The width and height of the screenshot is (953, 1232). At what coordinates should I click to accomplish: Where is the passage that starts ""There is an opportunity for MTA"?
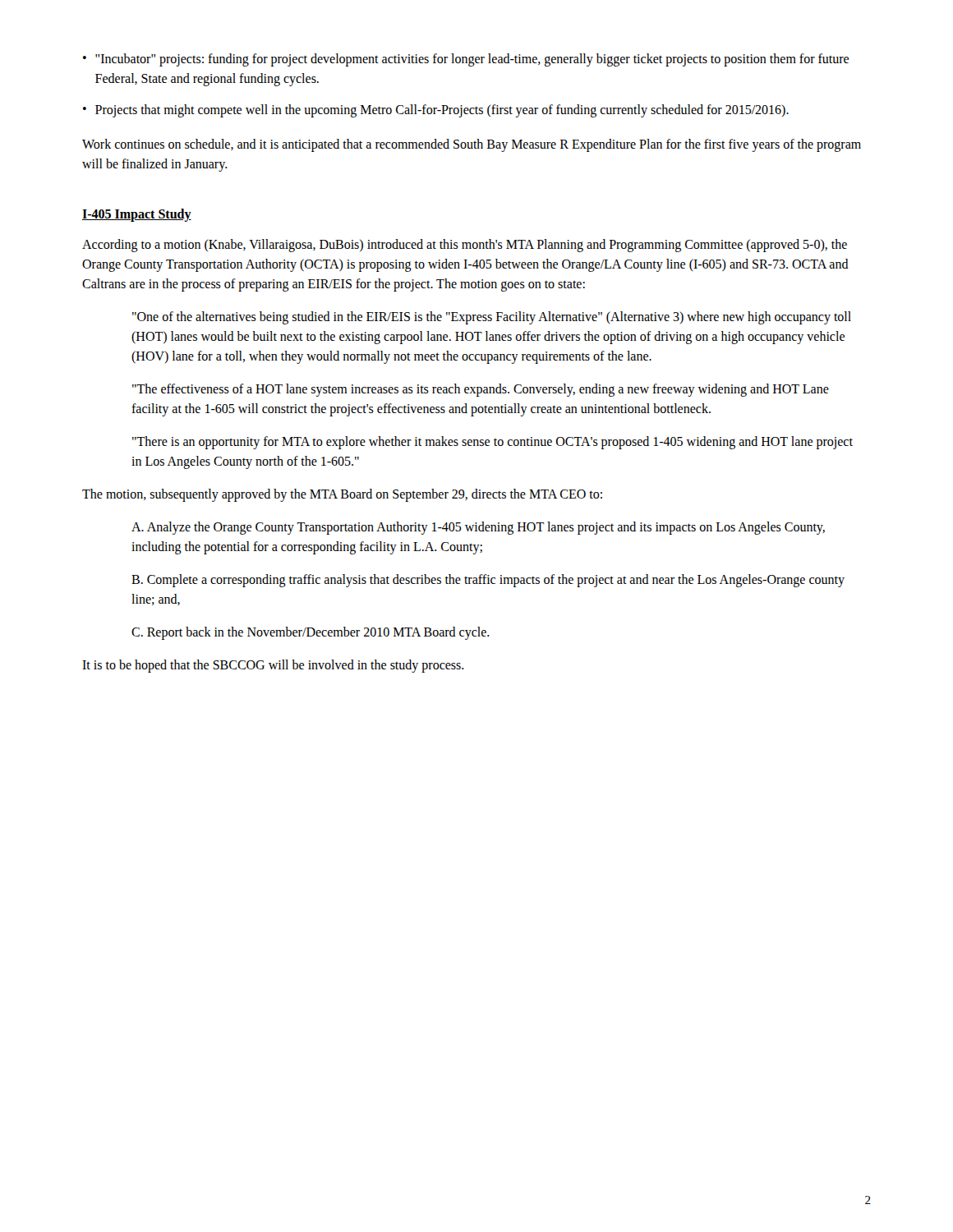(492, 451)
